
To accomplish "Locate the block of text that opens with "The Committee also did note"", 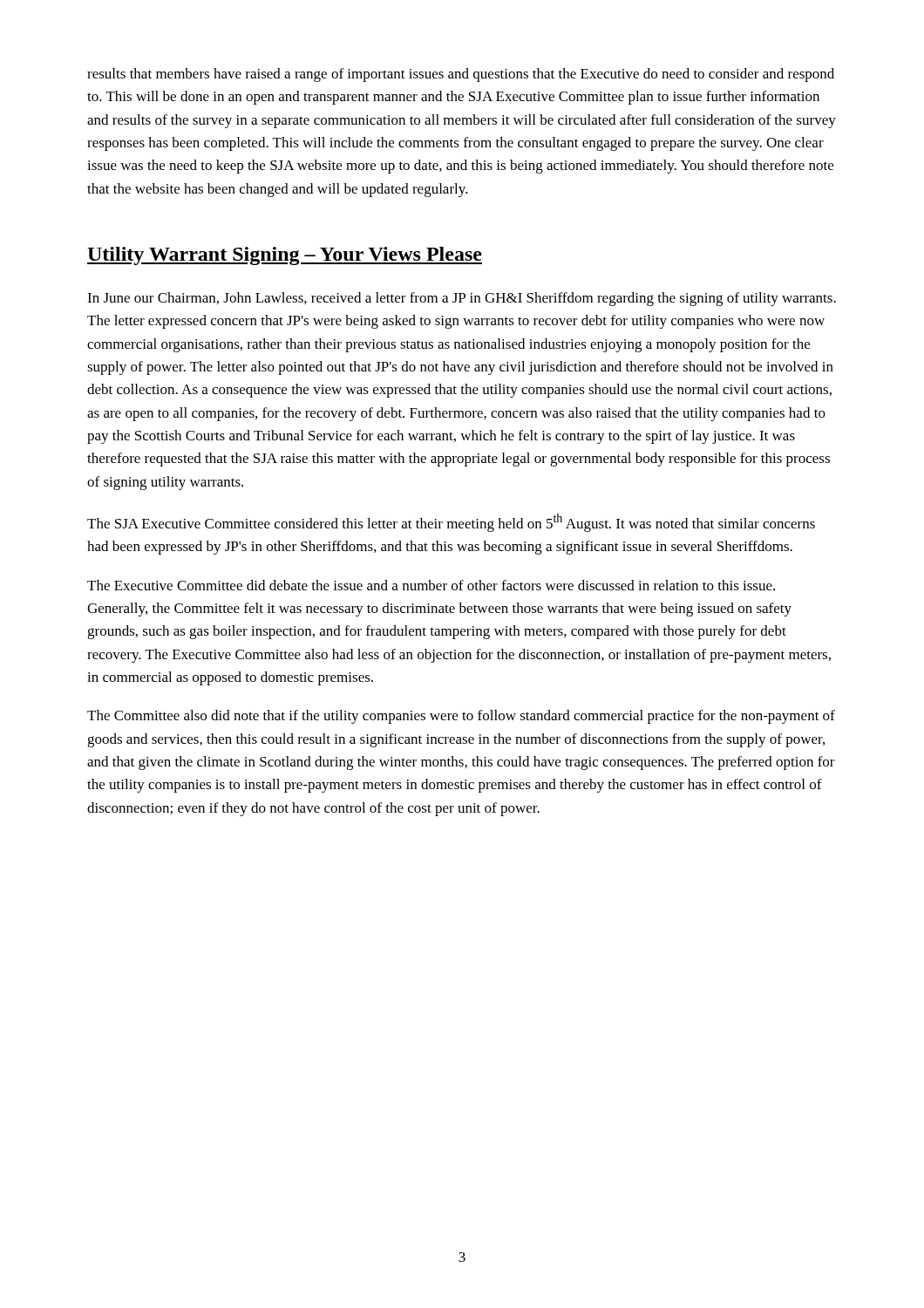I will pyautogui.click(x=461, y=762).
